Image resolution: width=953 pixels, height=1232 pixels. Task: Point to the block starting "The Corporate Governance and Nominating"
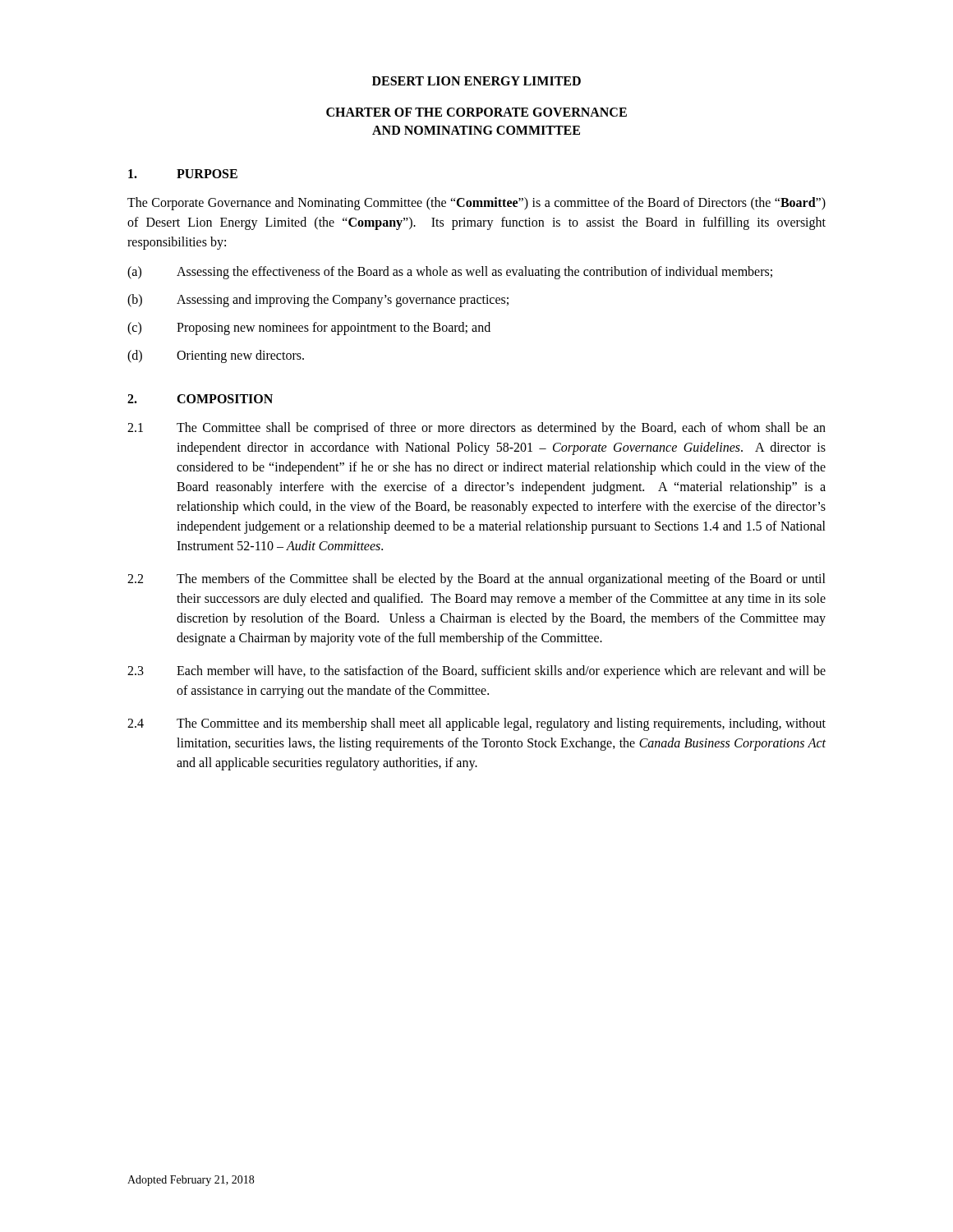click(x=476, y=222)
